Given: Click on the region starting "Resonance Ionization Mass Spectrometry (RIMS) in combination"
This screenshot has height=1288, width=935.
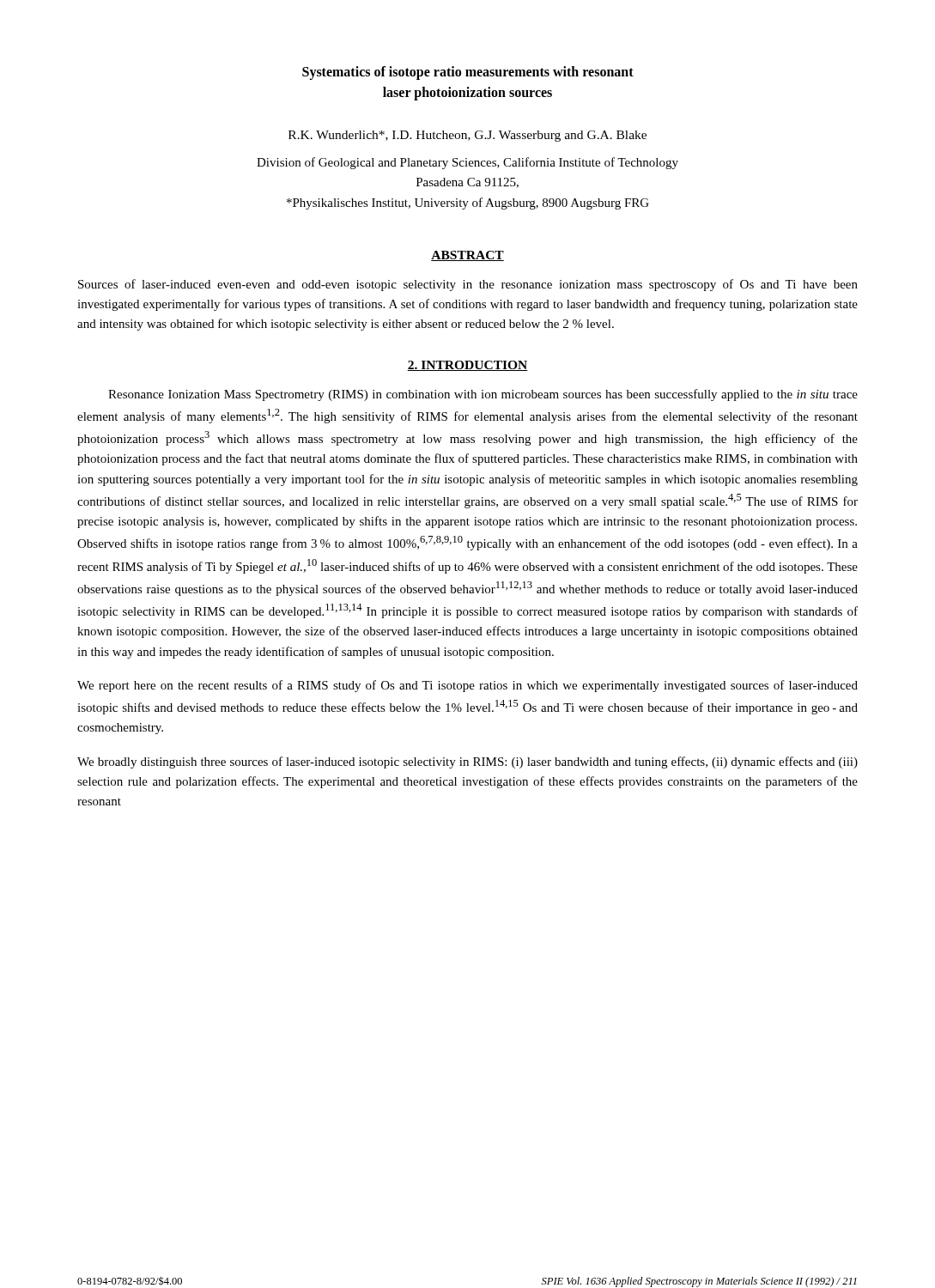Looking at the screenshot, I should click(x=468, y=522).
